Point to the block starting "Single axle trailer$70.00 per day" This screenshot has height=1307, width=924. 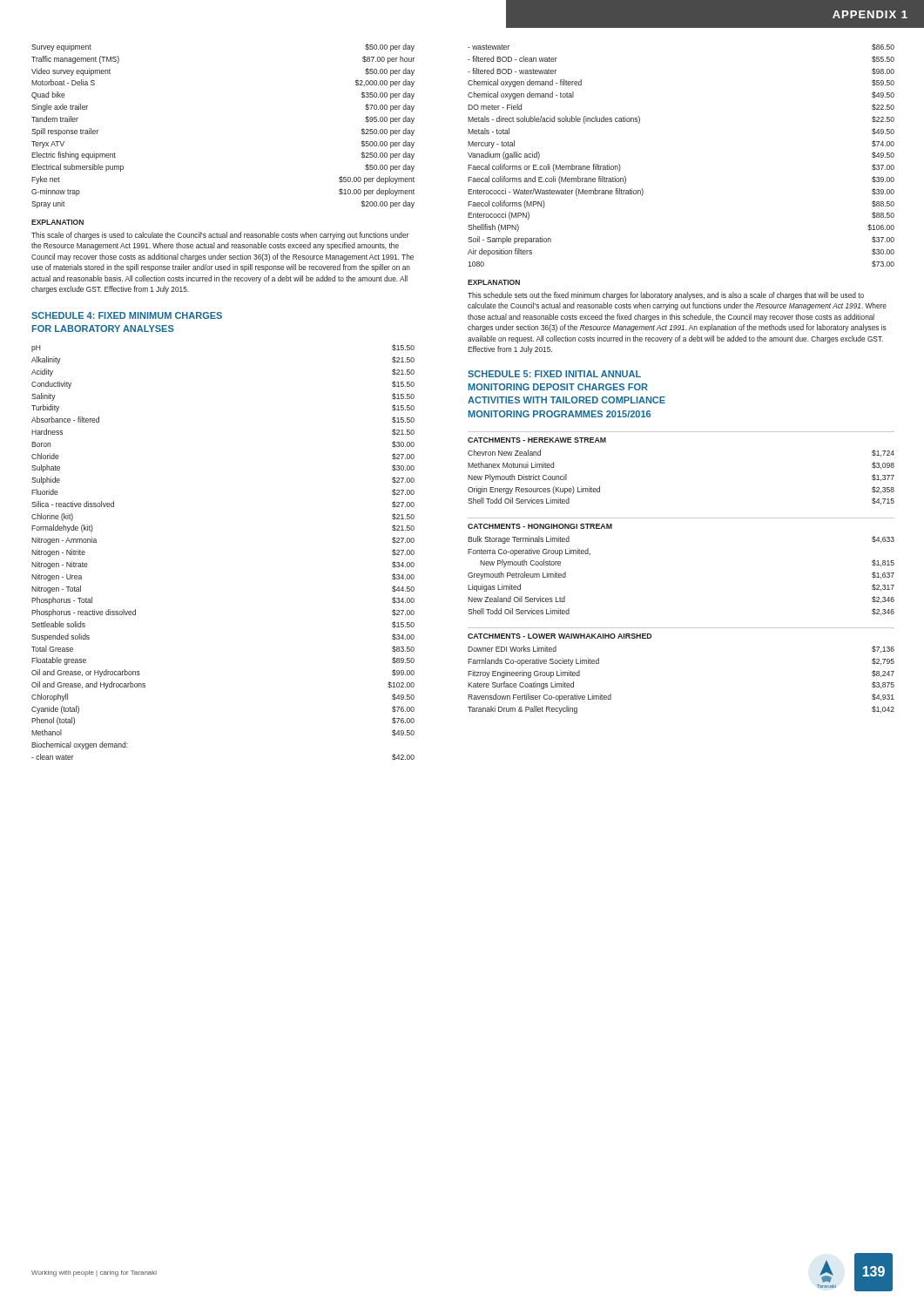[61, 108]
